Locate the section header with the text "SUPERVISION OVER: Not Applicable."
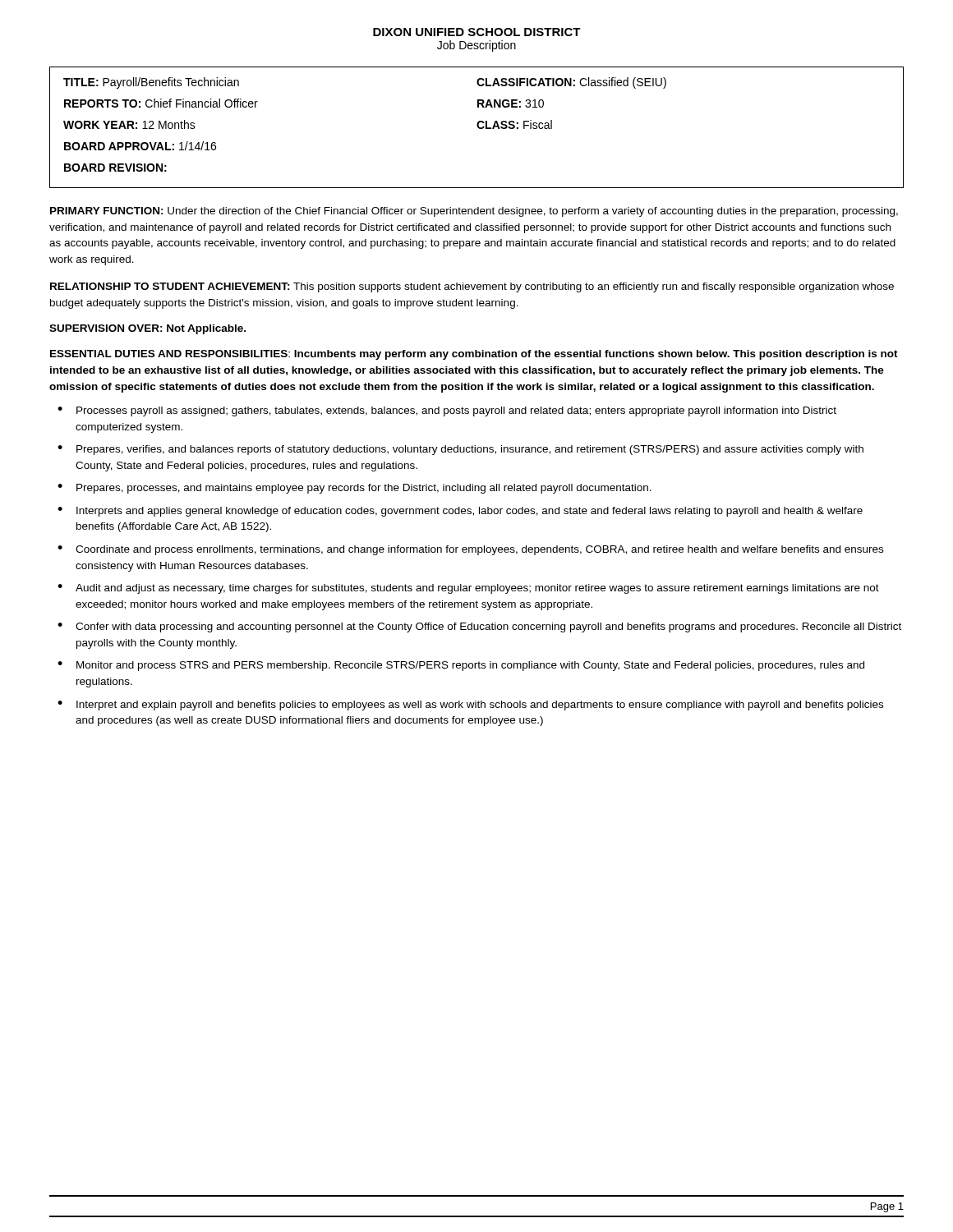 [x=148, y=328]
